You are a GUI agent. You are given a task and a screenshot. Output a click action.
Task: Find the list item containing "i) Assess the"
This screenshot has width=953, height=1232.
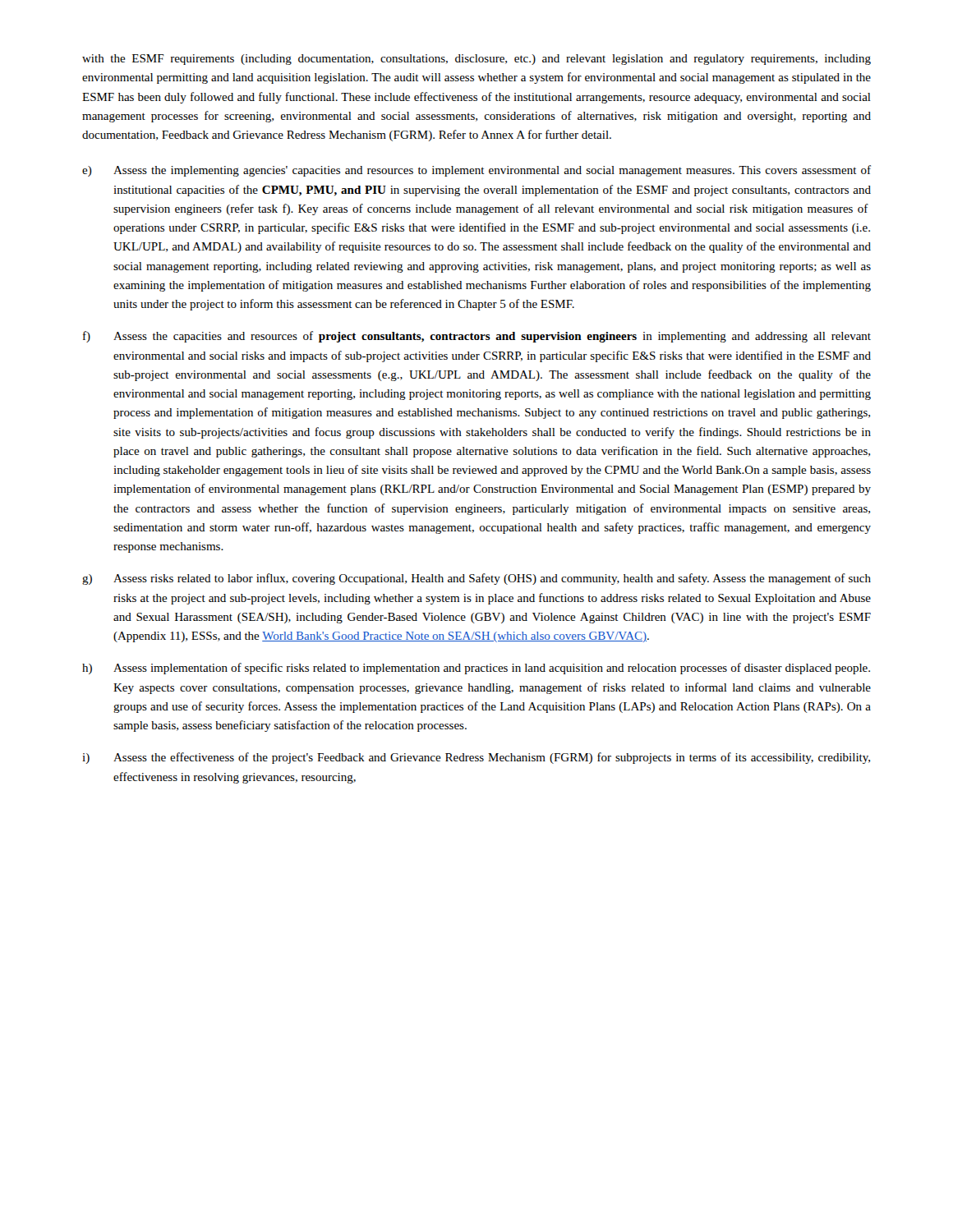click(x=476, y=768)
